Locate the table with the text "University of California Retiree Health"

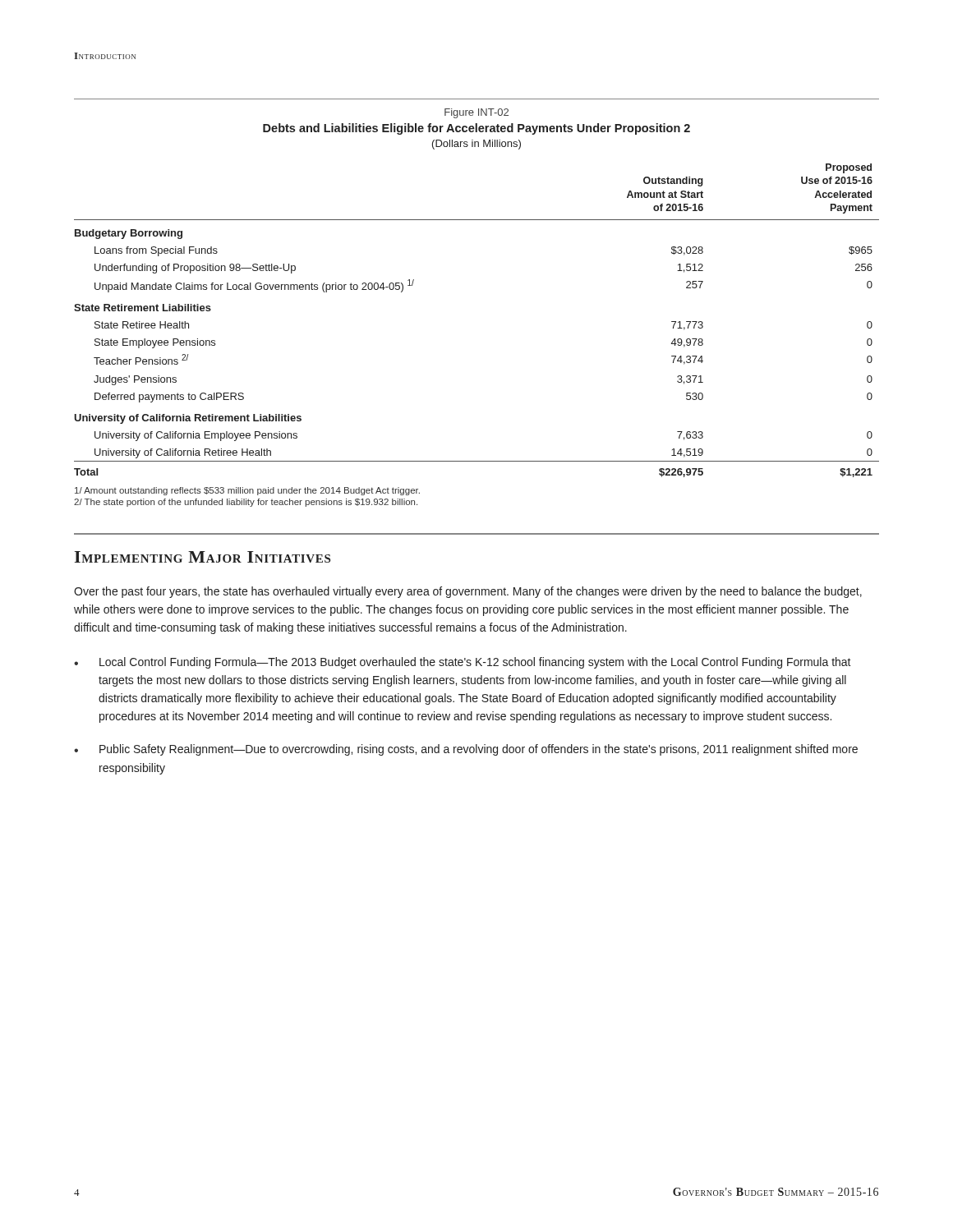click(x=476, y=319)
